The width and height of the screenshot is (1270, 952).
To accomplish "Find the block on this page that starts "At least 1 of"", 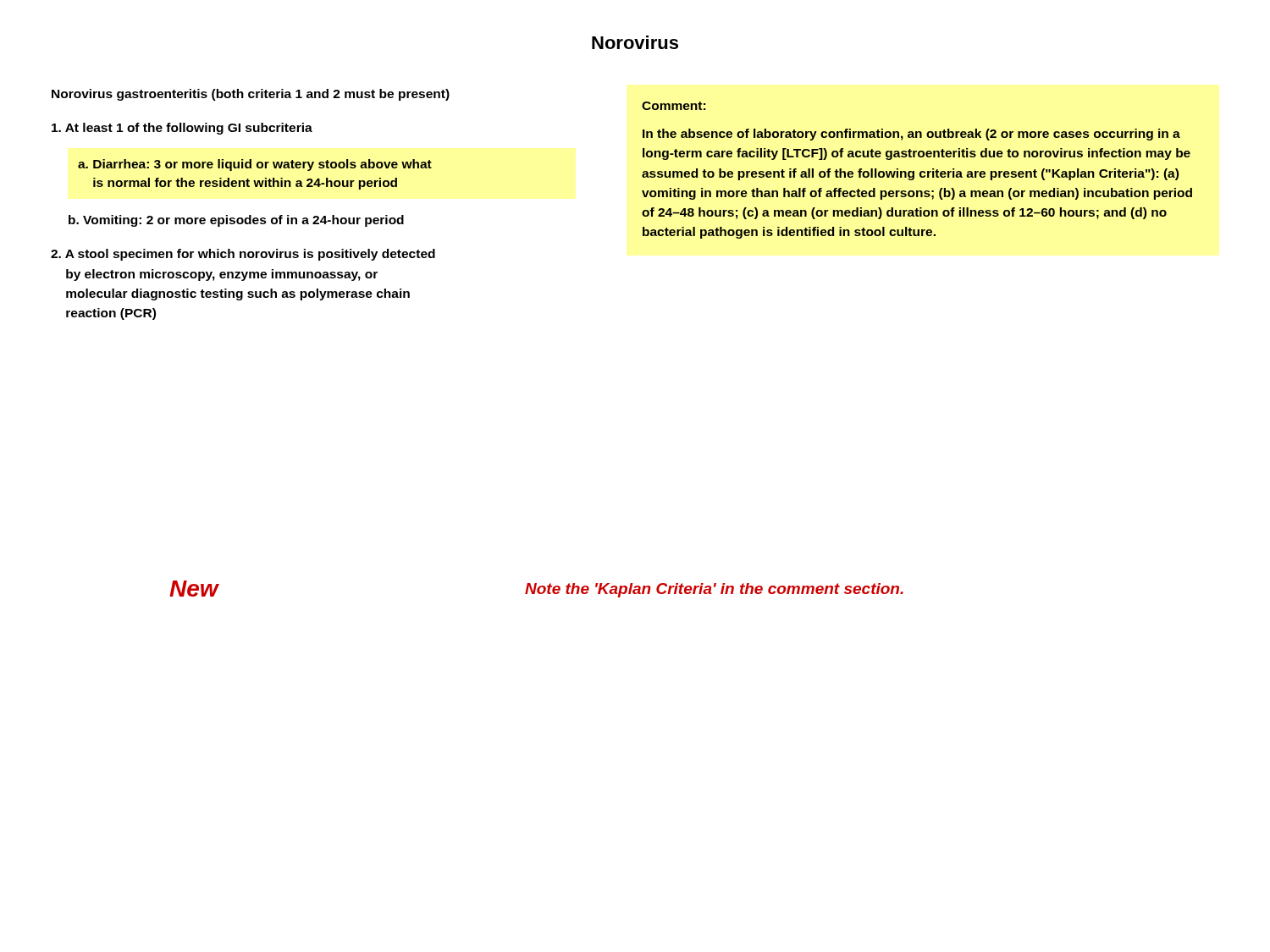I will point(181,127).
